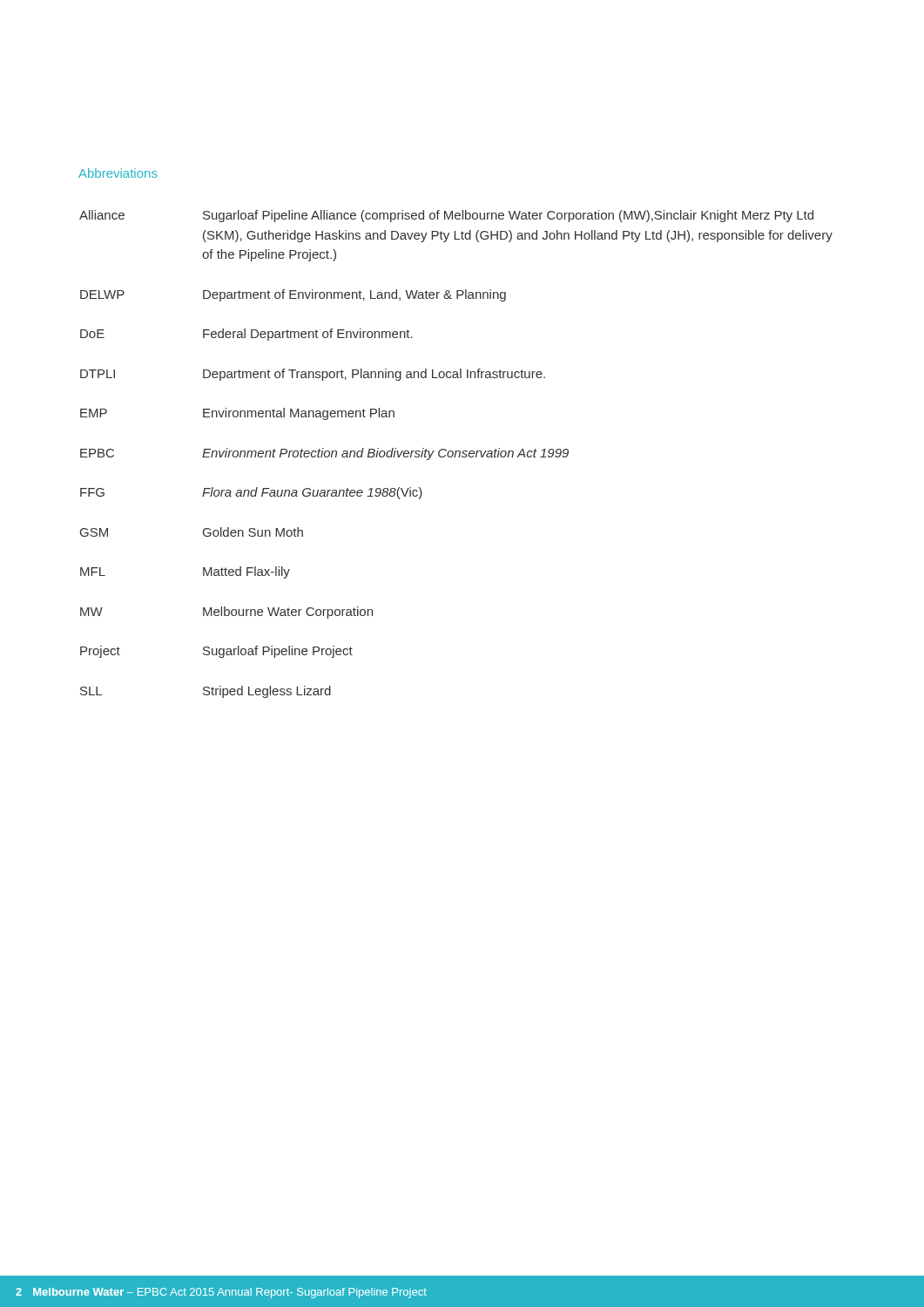Viewport: 924px width, 1307px height.
Task: Find a section header
Action: tap(118, 173)
